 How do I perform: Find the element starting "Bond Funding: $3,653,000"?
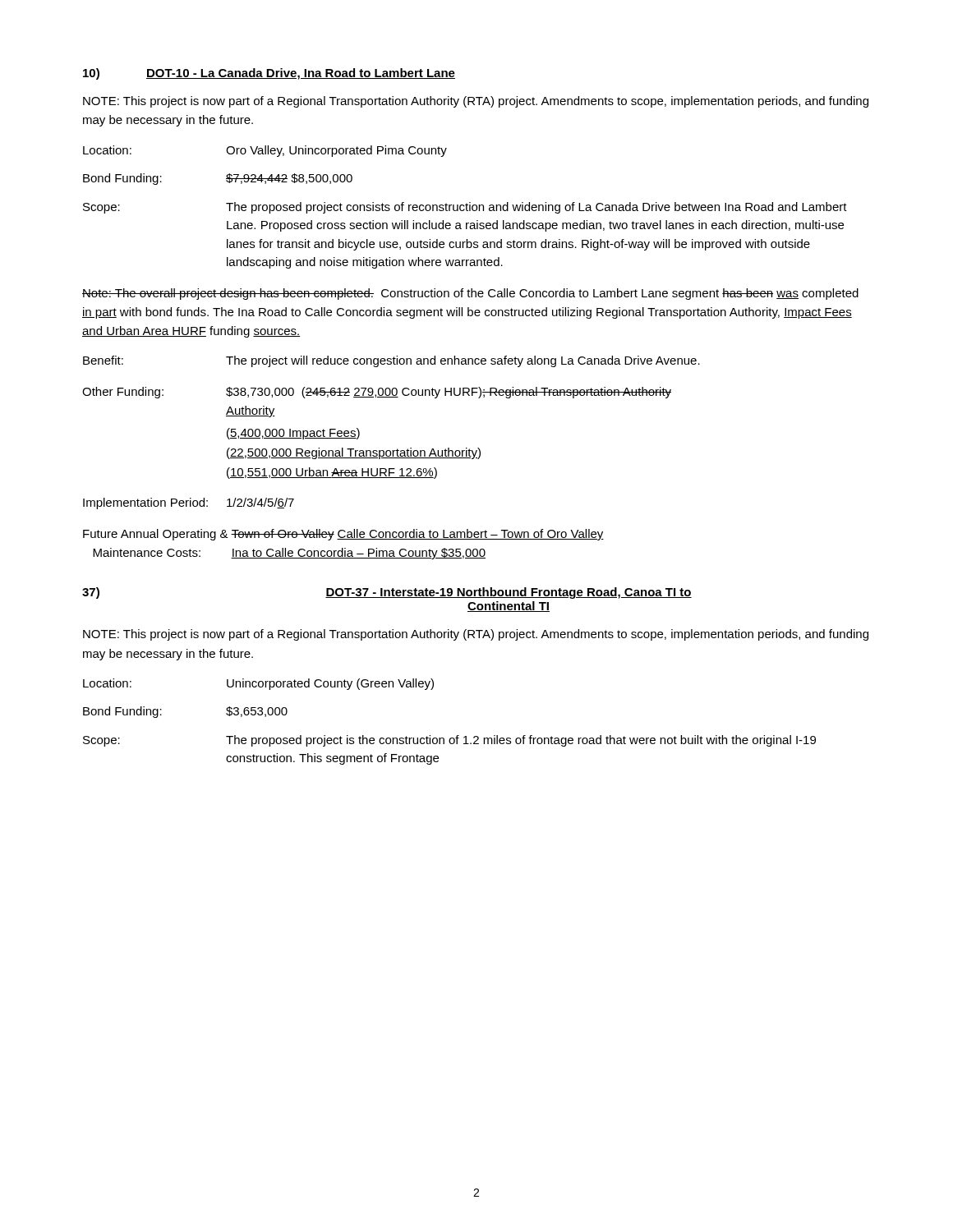124,712
